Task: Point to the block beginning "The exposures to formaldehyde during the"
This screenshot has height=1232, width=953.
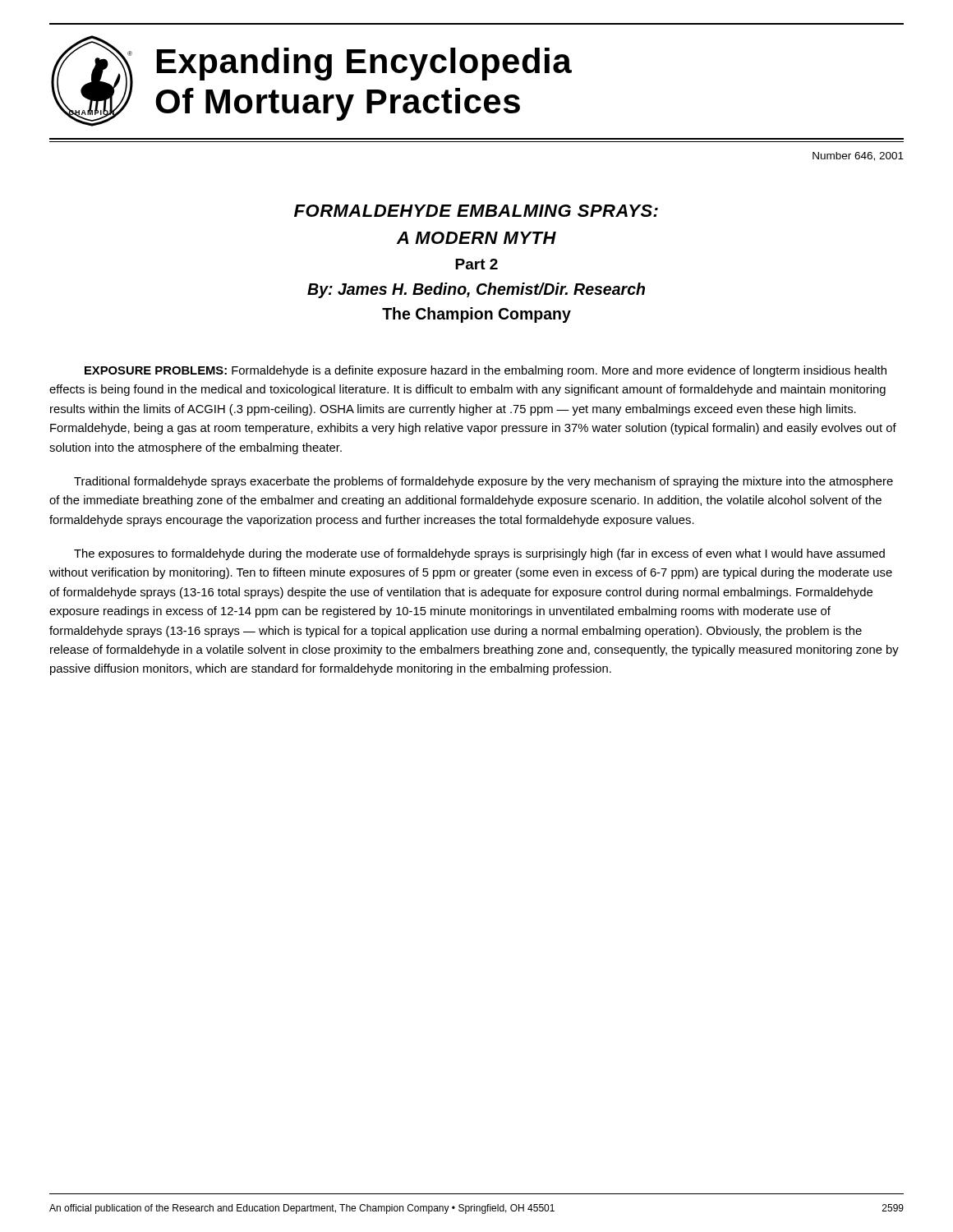Action: coord(474,611)
